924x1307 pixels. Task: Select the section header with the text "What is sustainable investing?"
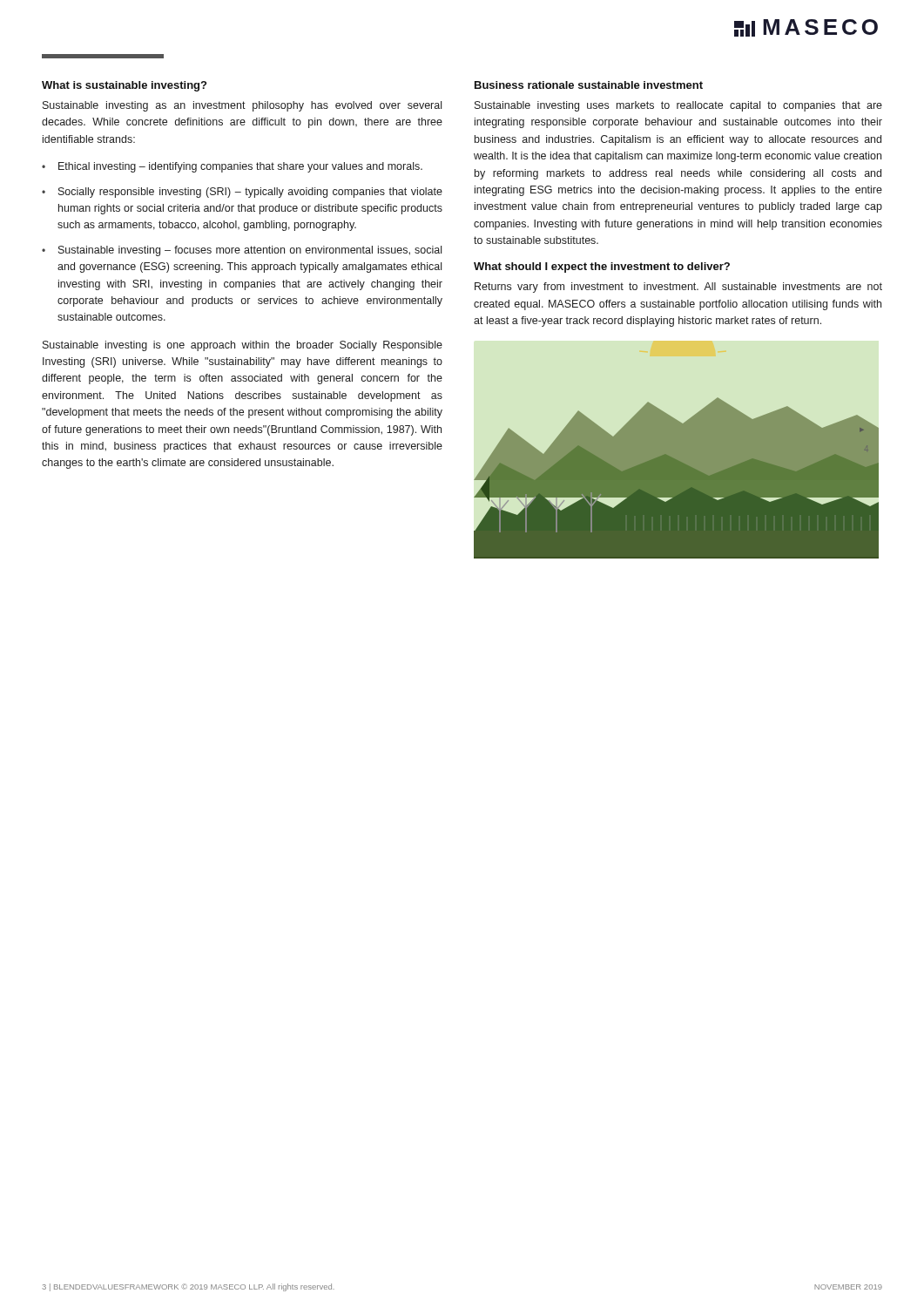pyautogui.click(x=125, y=85)
